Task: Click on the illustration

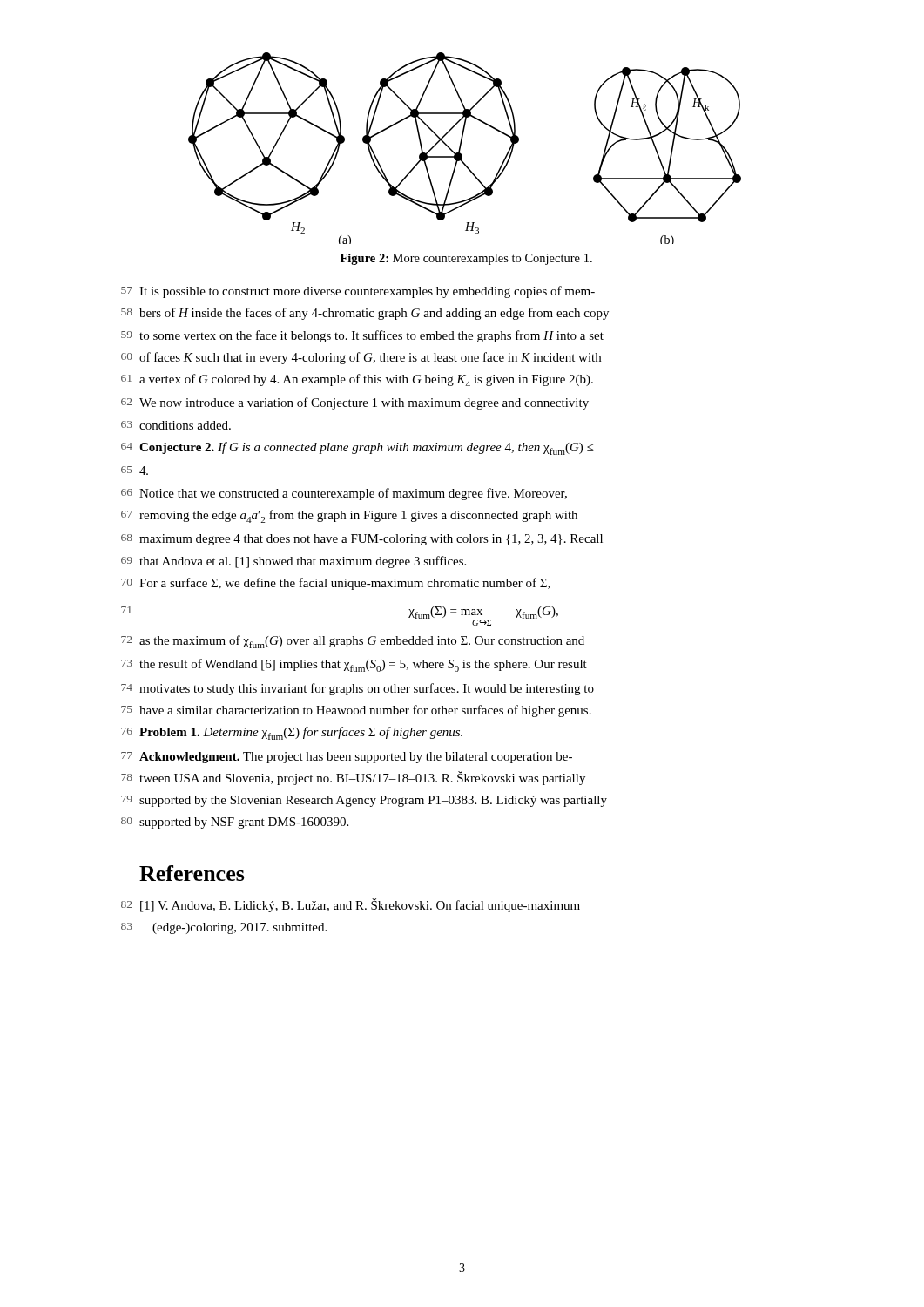Action: point(466,141)
